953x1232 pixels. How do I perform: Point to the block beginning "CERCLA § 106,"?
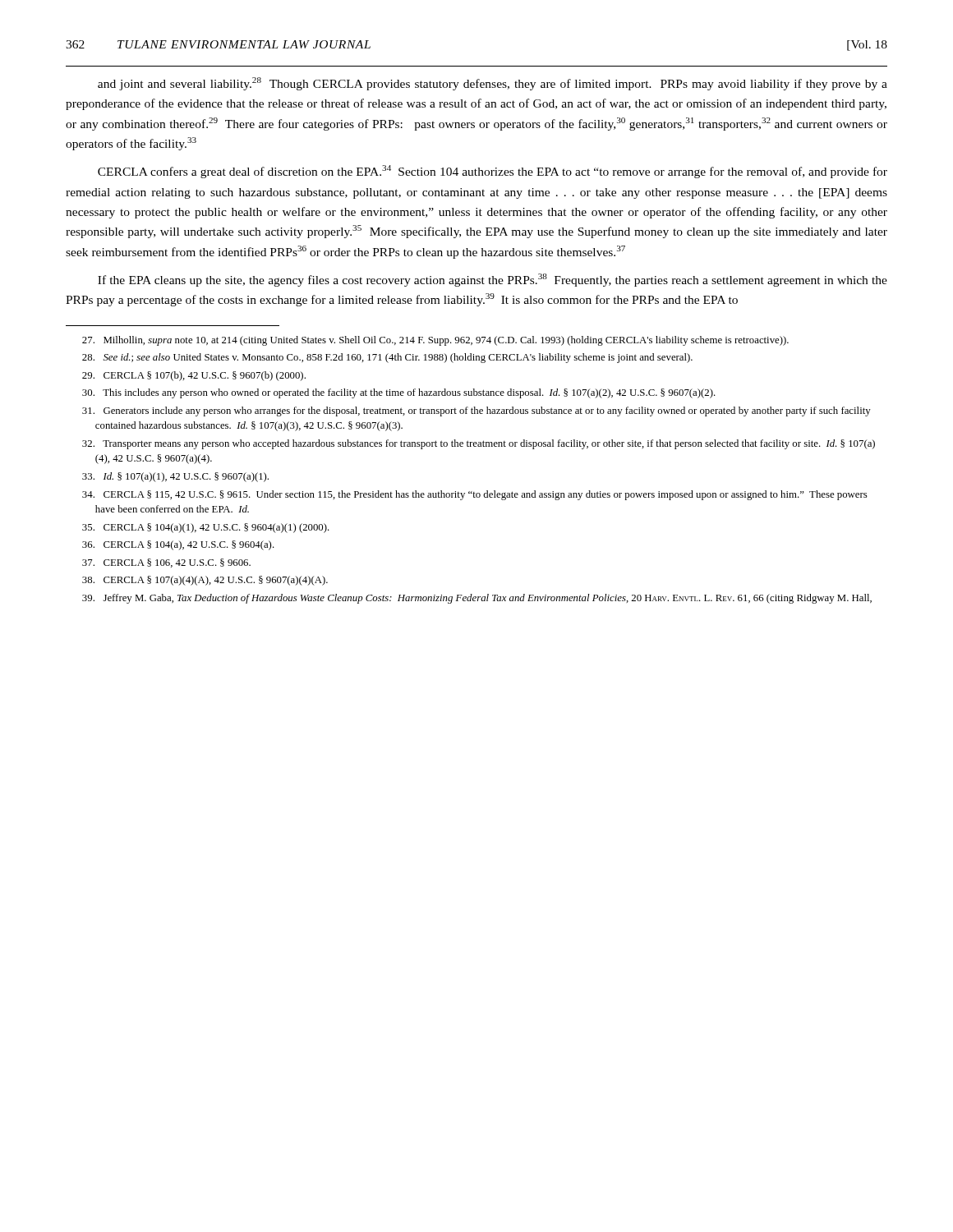click(158, 563)
